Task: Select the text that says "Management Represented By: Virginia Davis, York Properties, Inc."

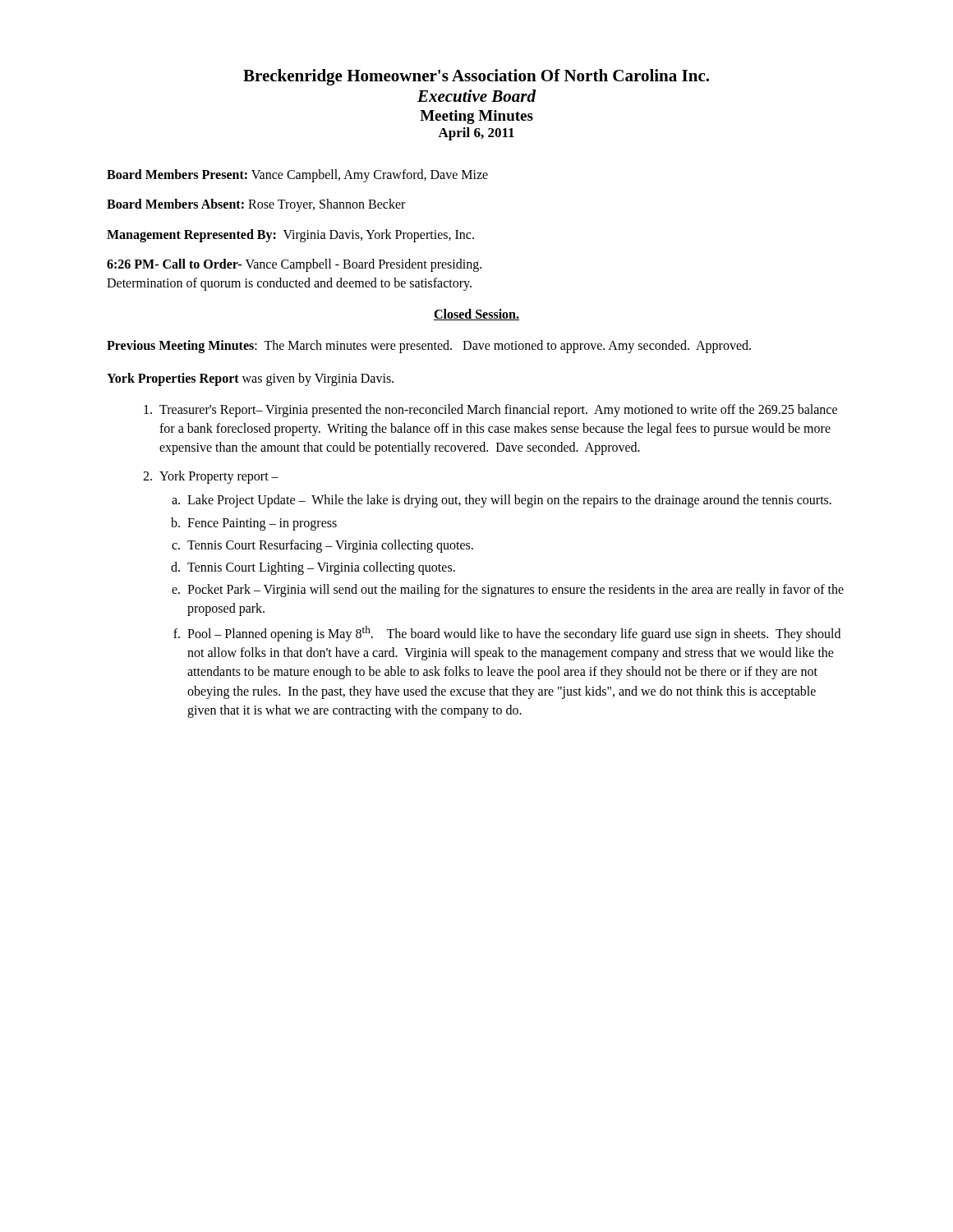Action: (291, 234)
